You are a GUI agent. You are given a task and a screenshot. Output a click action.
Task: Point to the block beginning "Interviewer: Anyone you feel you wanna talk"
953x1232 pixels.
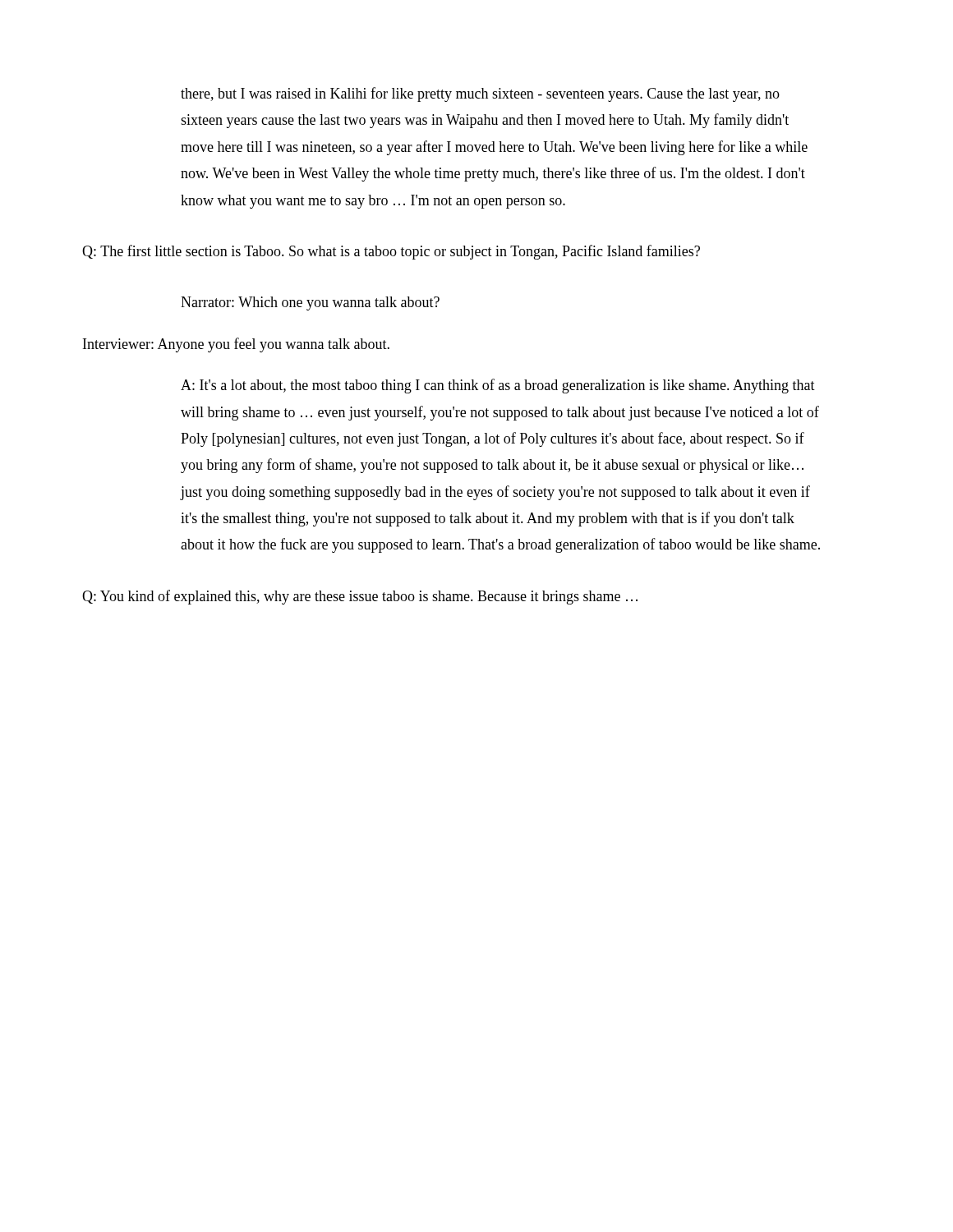click(236, 345)
